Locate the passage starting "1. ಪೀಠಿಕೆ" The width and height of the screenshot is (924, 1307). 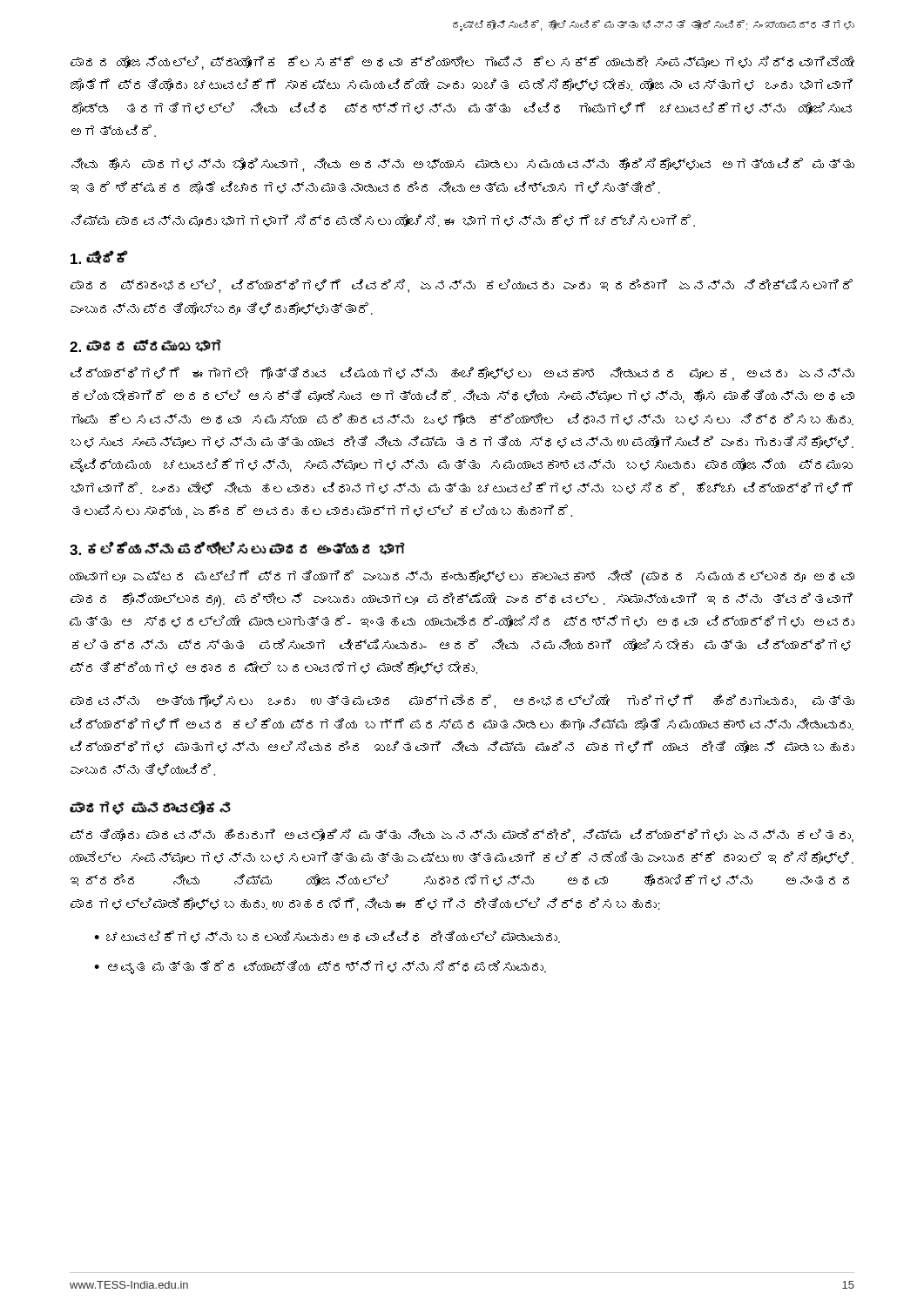click(99, 257)
